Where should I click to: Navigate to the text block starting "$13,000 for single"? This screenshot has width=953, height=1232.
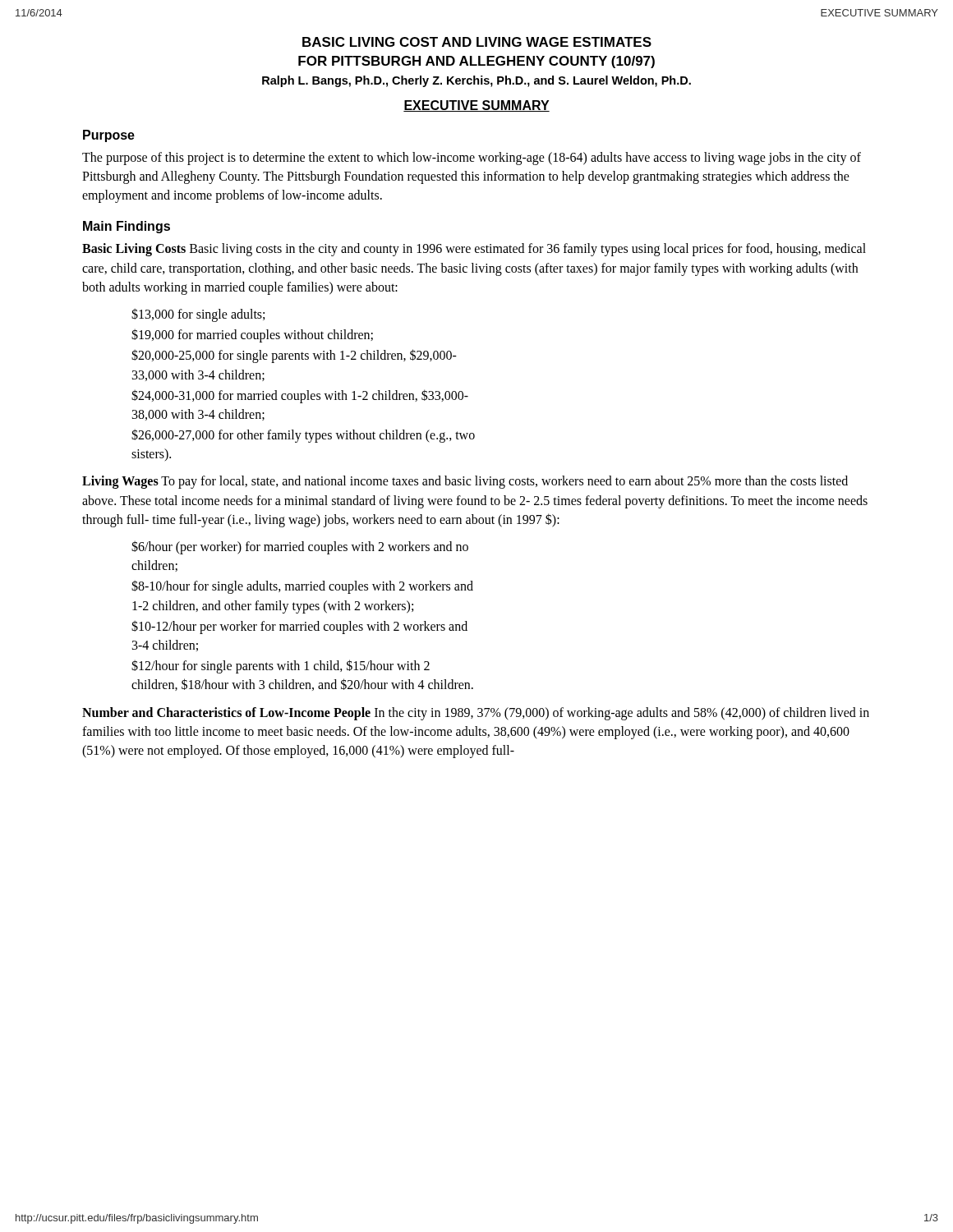pyautogui.click(x=199, y=314)
